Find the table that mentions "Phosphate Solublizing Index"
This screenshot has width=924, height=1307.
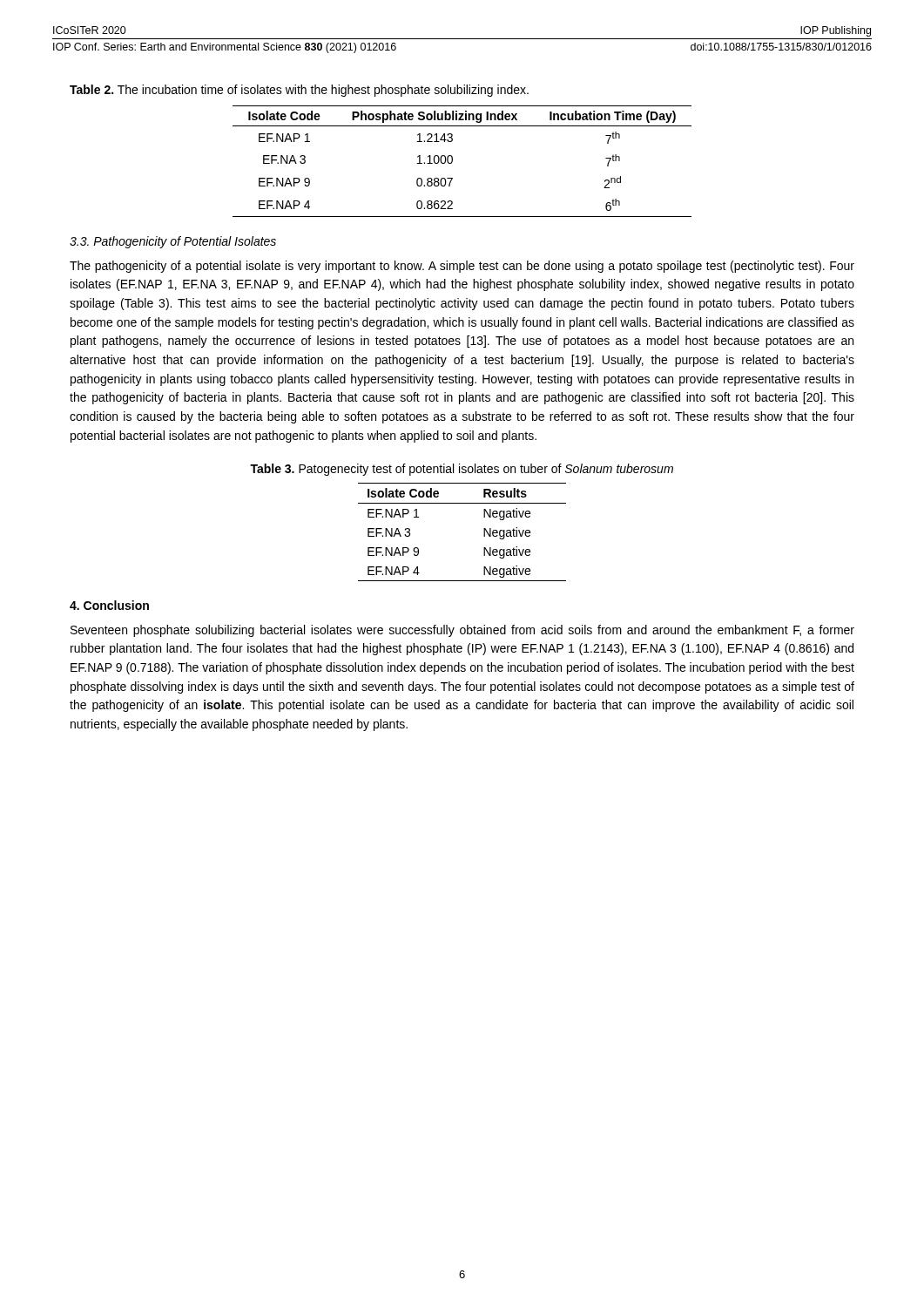(x=462, y=161)
